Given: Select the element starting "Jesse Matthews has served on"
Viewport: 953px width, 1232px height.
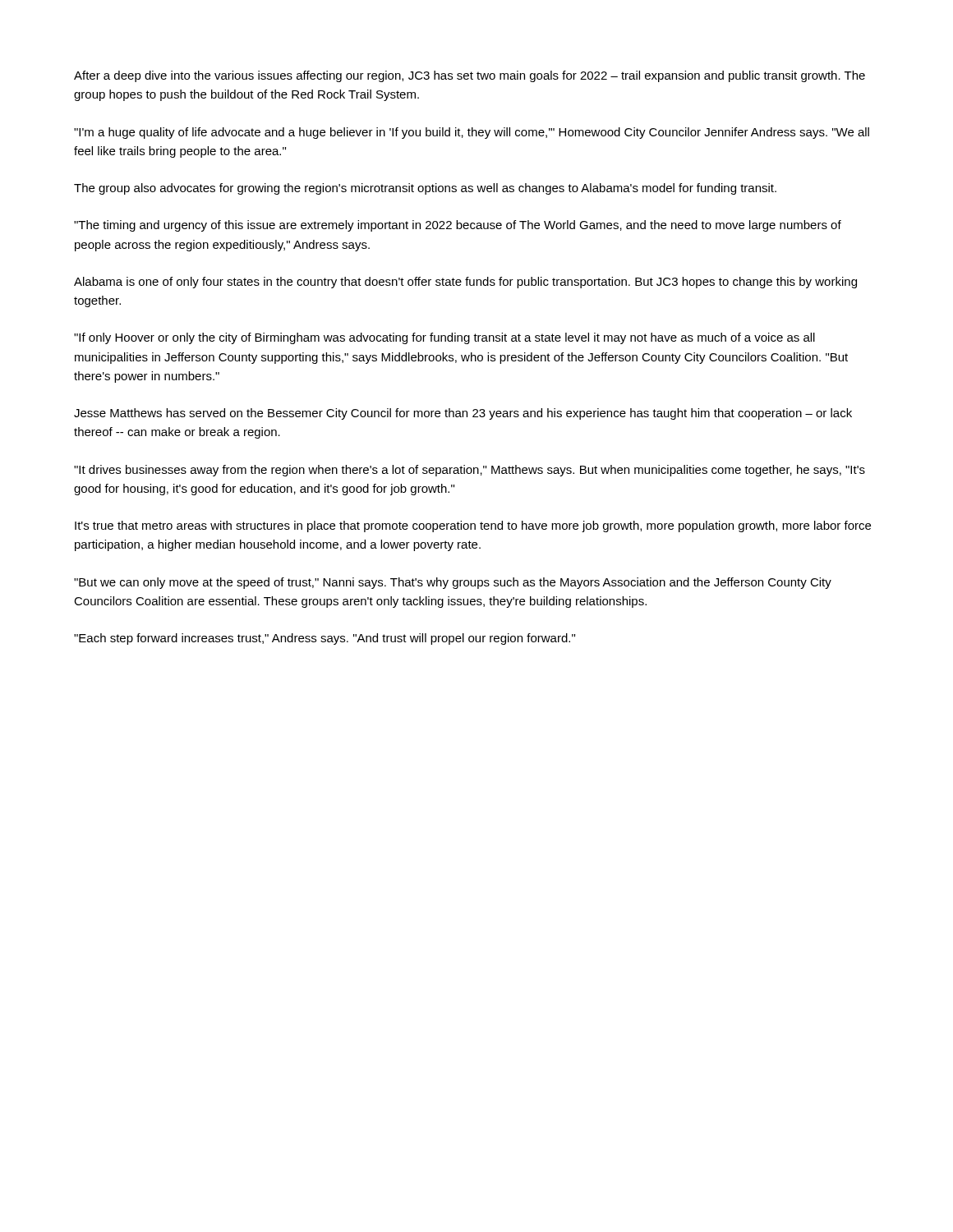Looking at the screenshot, I should 463,422.
